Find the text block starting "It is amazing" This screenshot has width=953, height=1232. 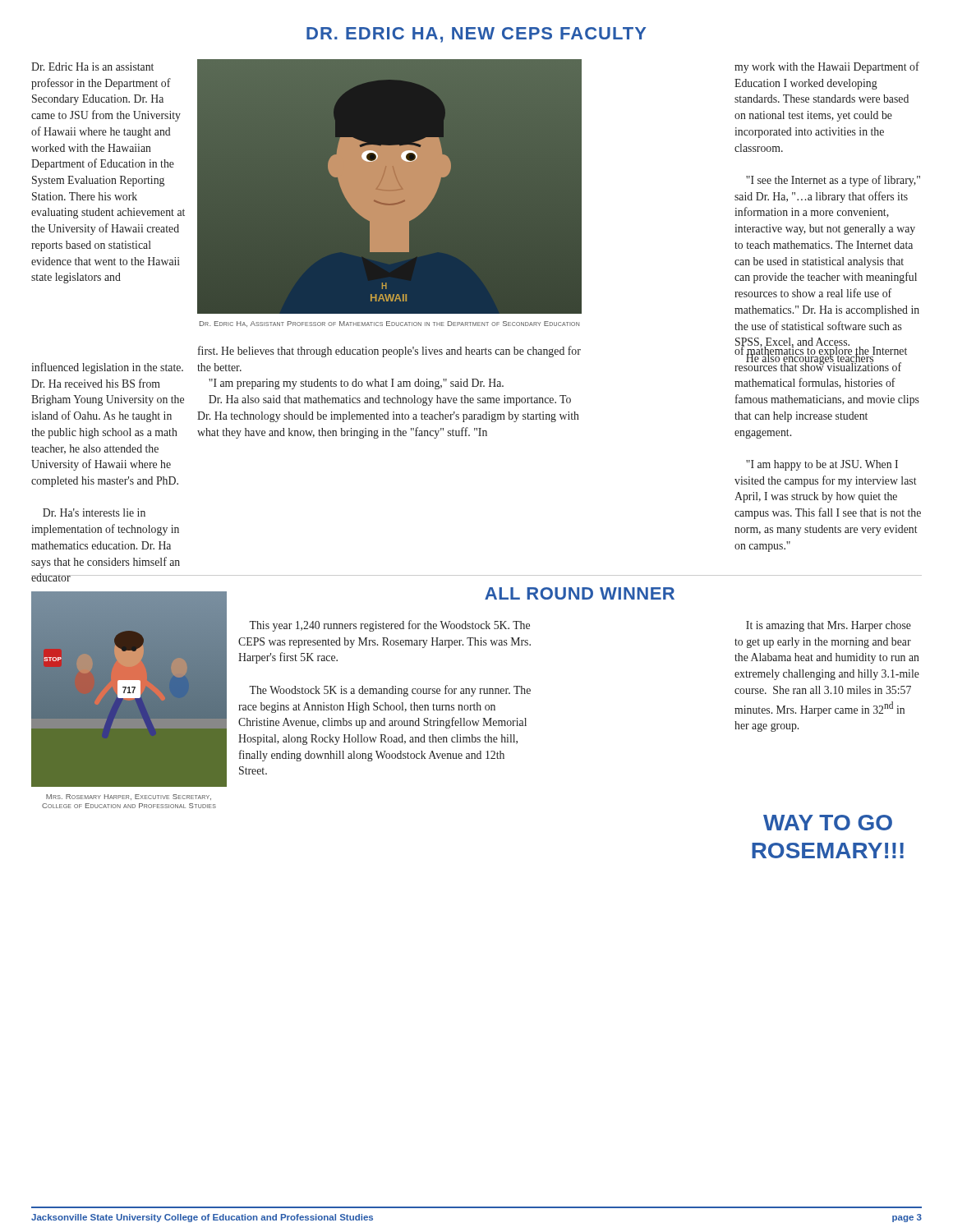click(827, 676)
